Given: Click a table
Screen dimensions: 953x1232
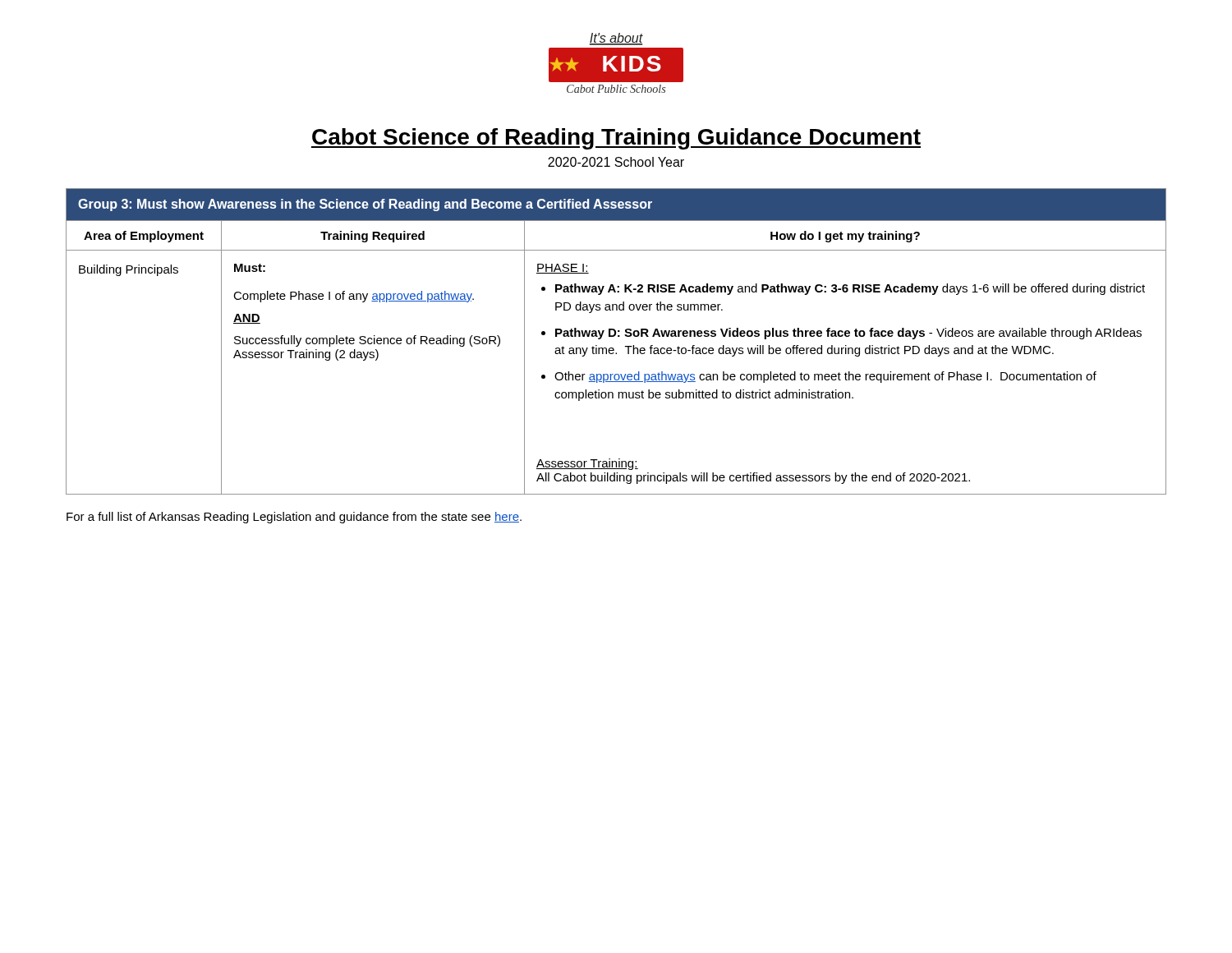Looking at the screenshot, I should tap(616, 341).
